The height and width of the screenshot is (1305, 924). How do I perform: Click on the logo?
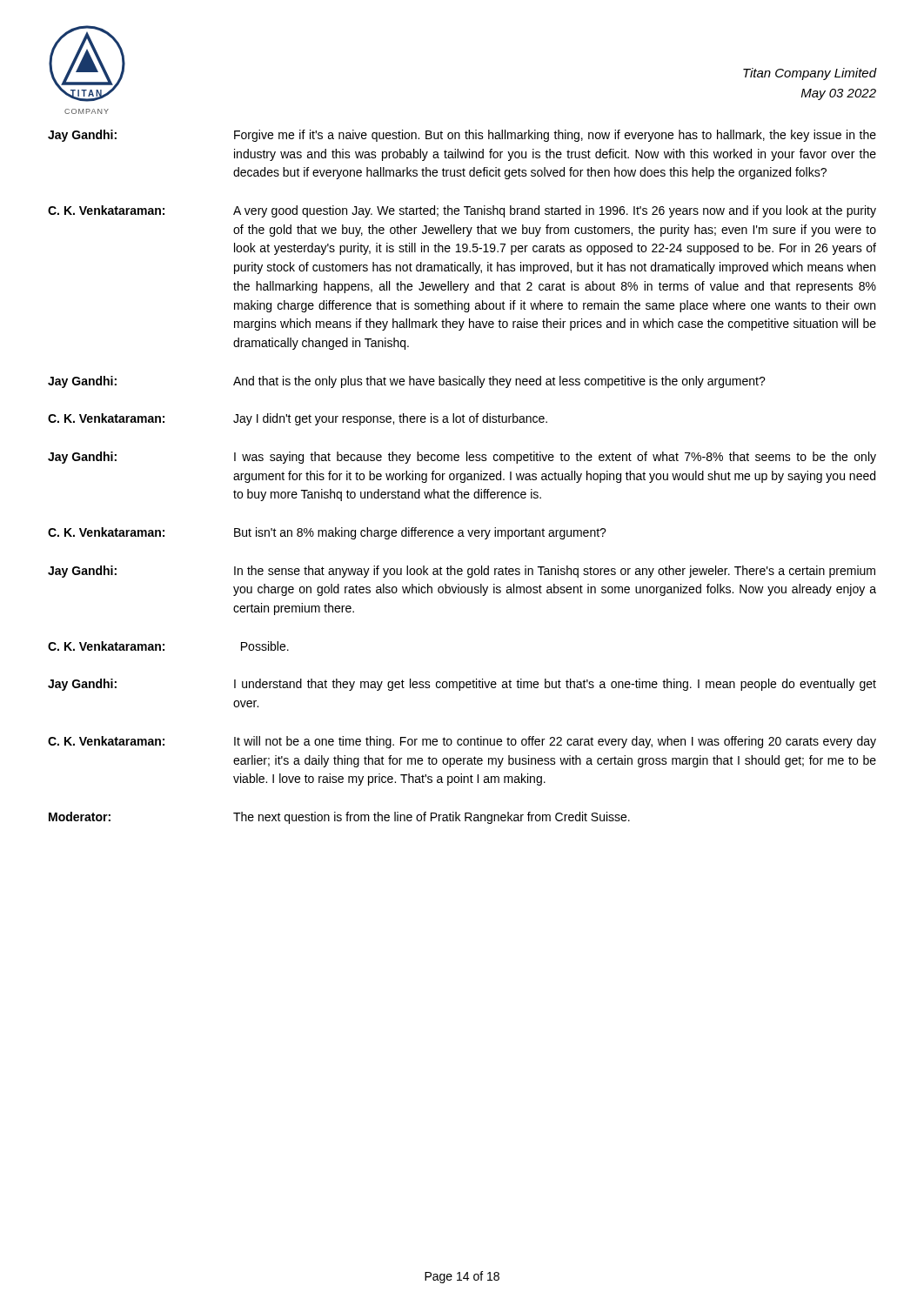(87, 70)
